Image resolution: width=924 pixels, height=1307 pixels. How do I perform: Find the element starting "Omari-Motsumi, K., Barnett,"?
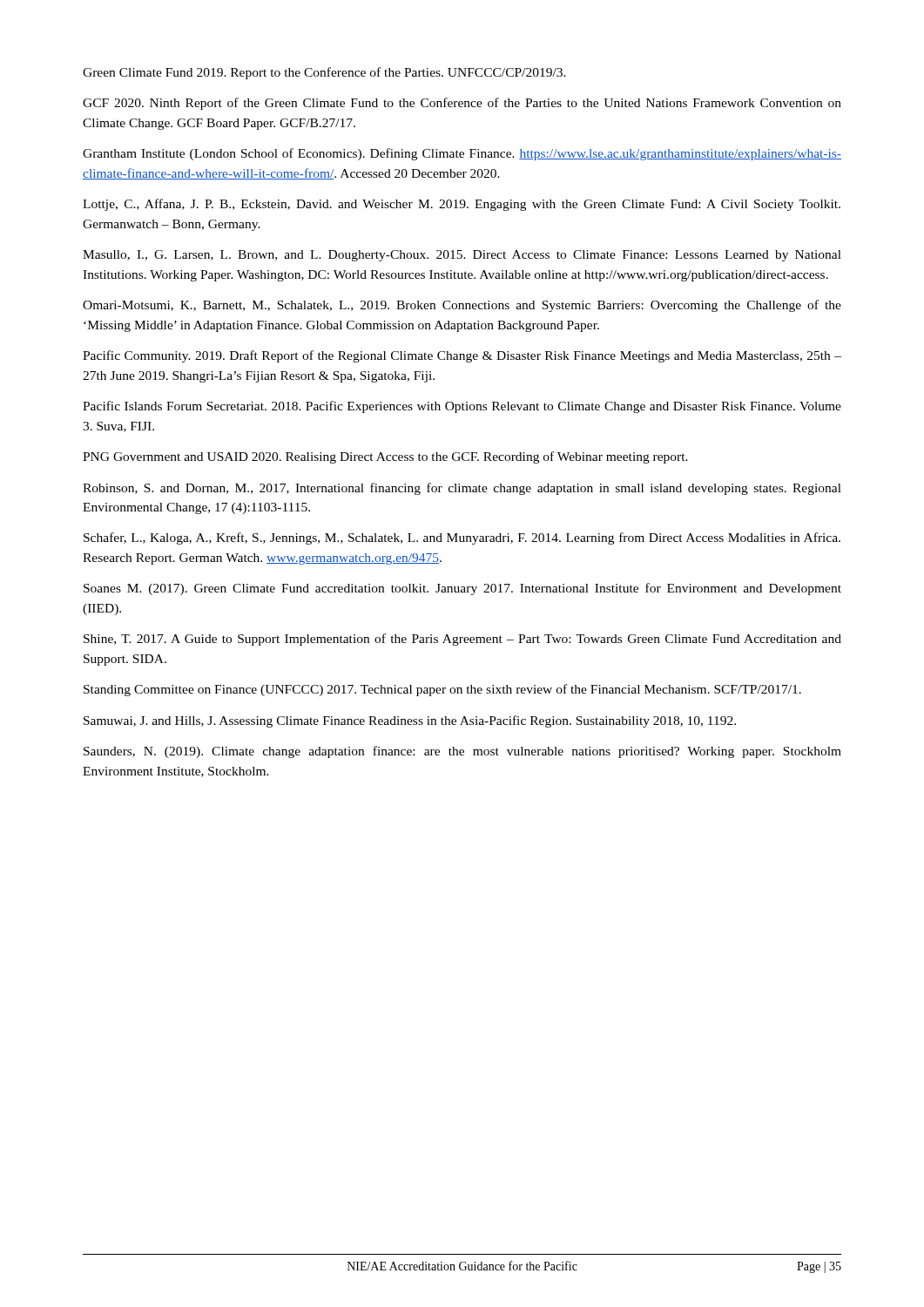[x=462, y=315]
